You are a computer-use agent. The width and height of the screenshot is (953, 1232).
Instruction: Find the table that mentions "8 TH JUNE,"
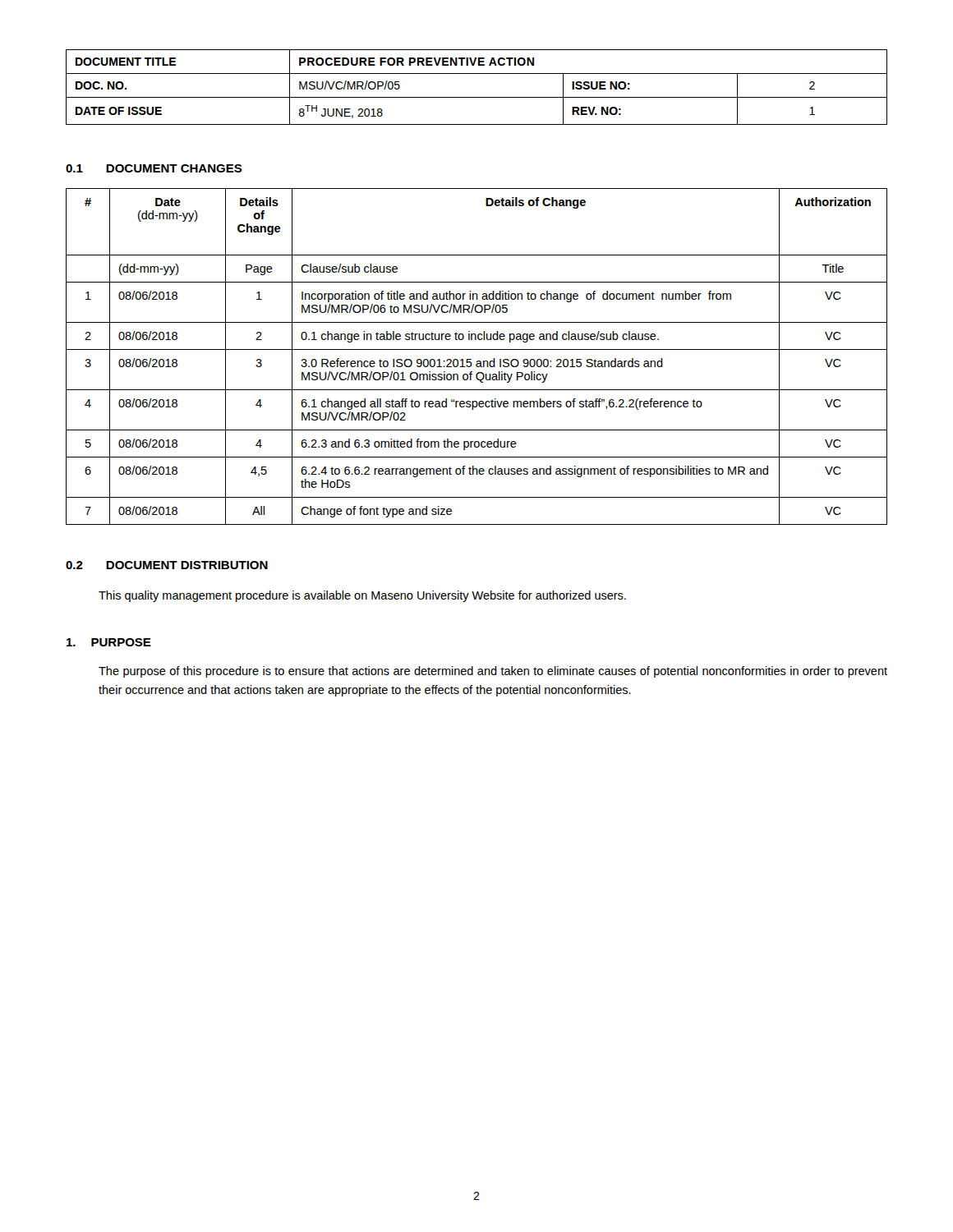(x=476, y=87)
